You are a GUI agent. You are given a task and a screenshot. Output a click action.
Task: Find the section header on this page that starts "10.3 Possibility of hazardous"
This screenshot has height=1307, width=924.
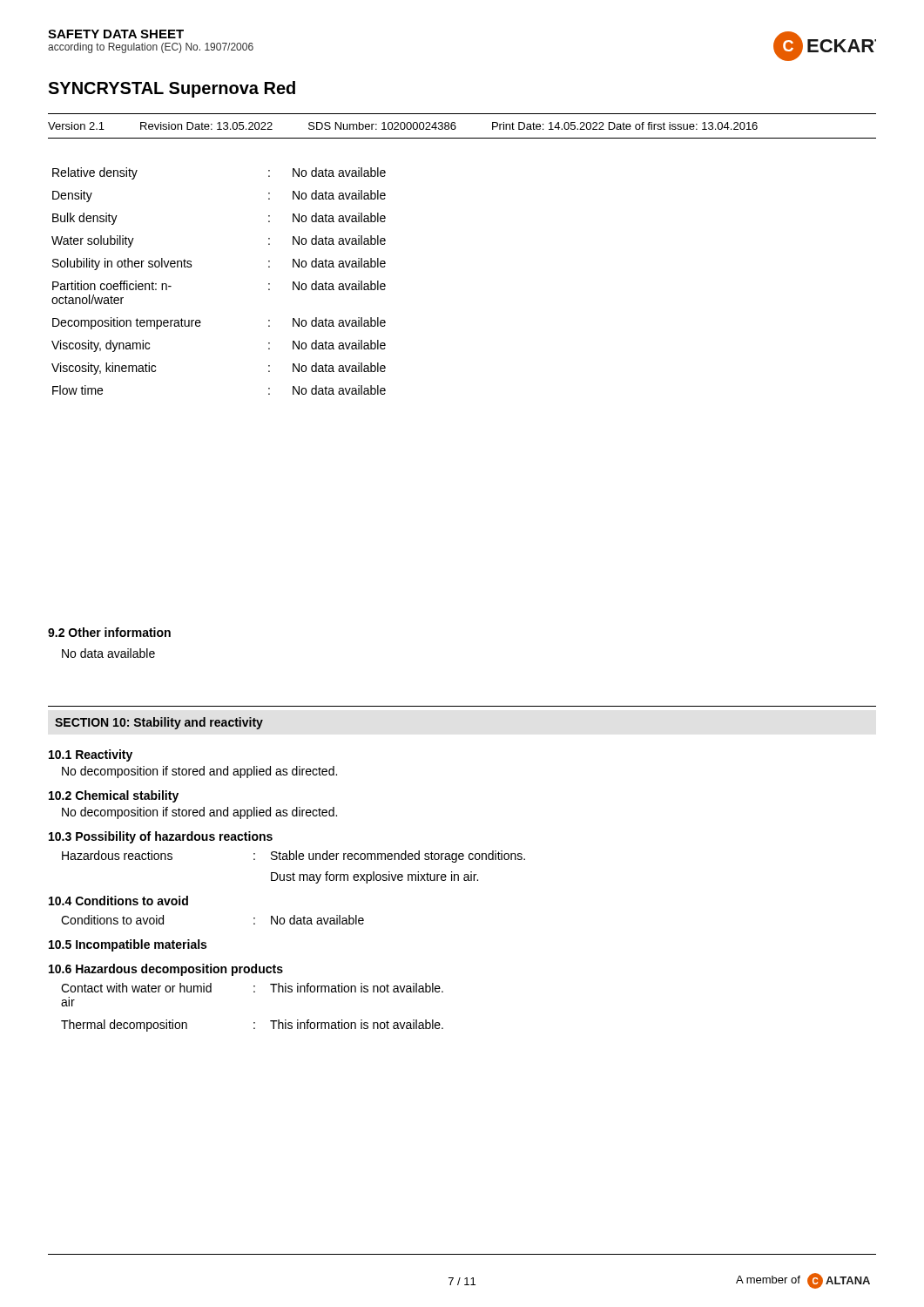(x=160, y=836)
